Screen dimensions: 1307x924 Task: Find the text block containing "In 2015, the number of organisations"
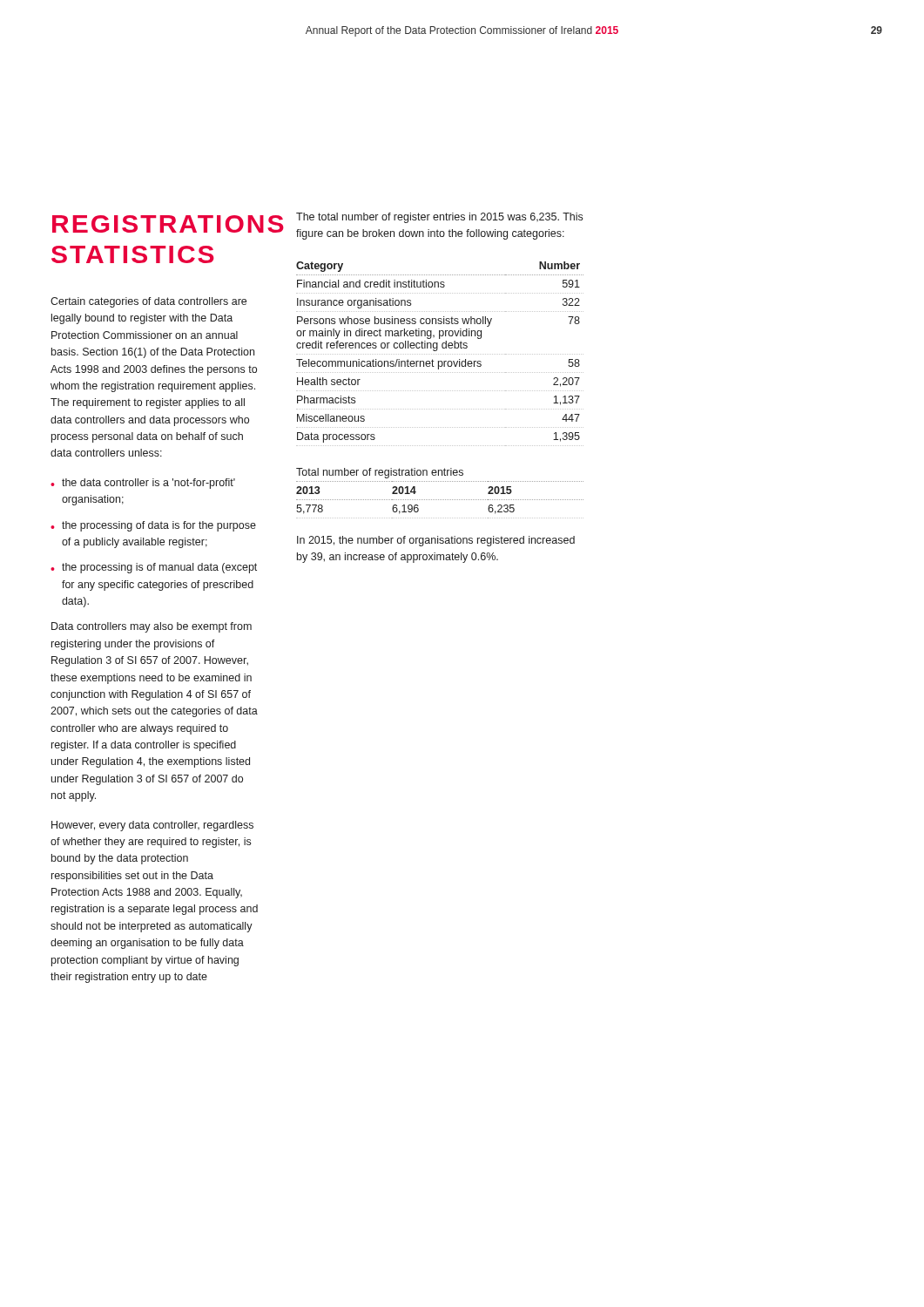click(x=436, y=548)
